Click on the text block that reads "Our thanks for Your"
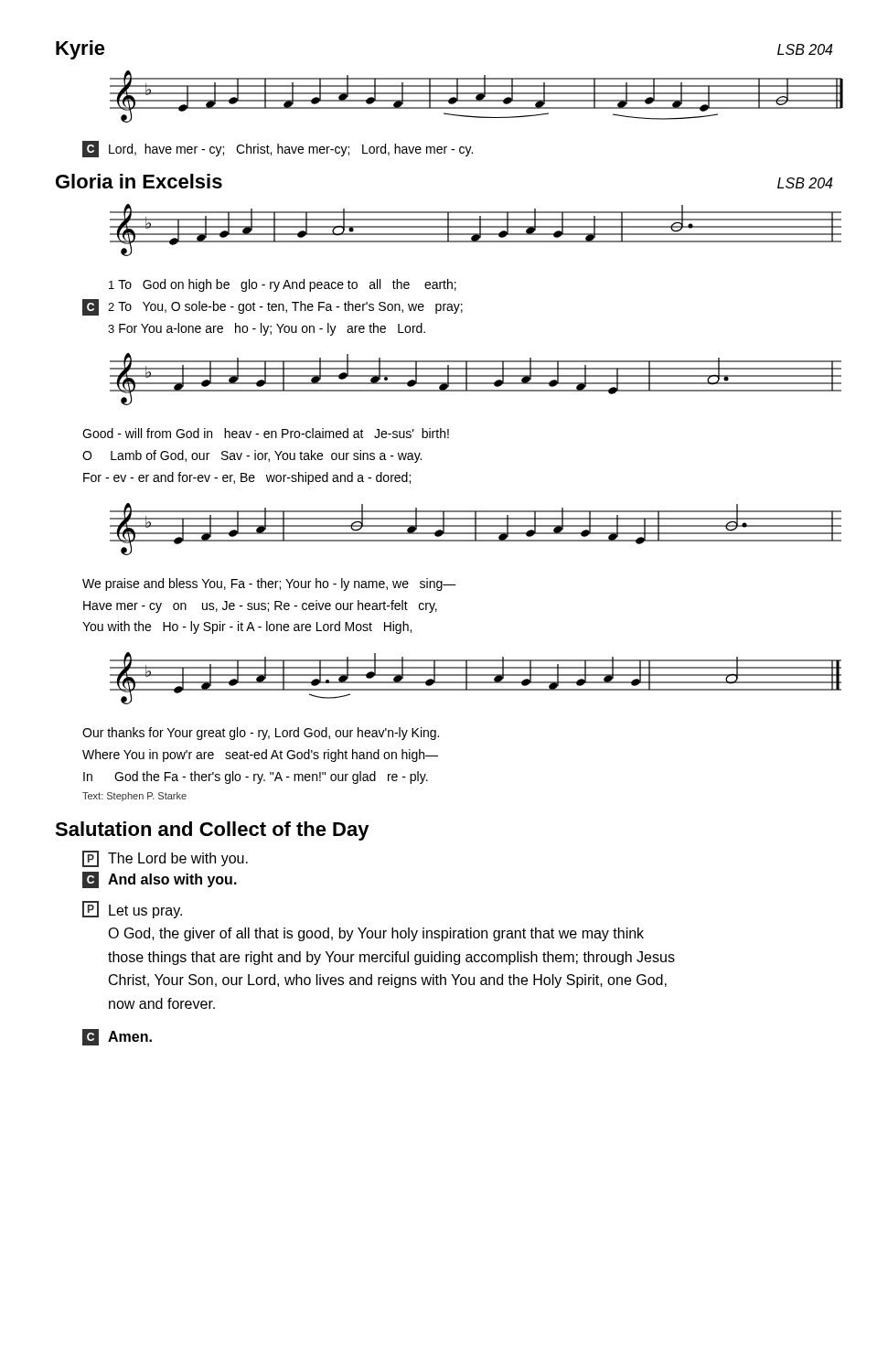 pos(261,734)
